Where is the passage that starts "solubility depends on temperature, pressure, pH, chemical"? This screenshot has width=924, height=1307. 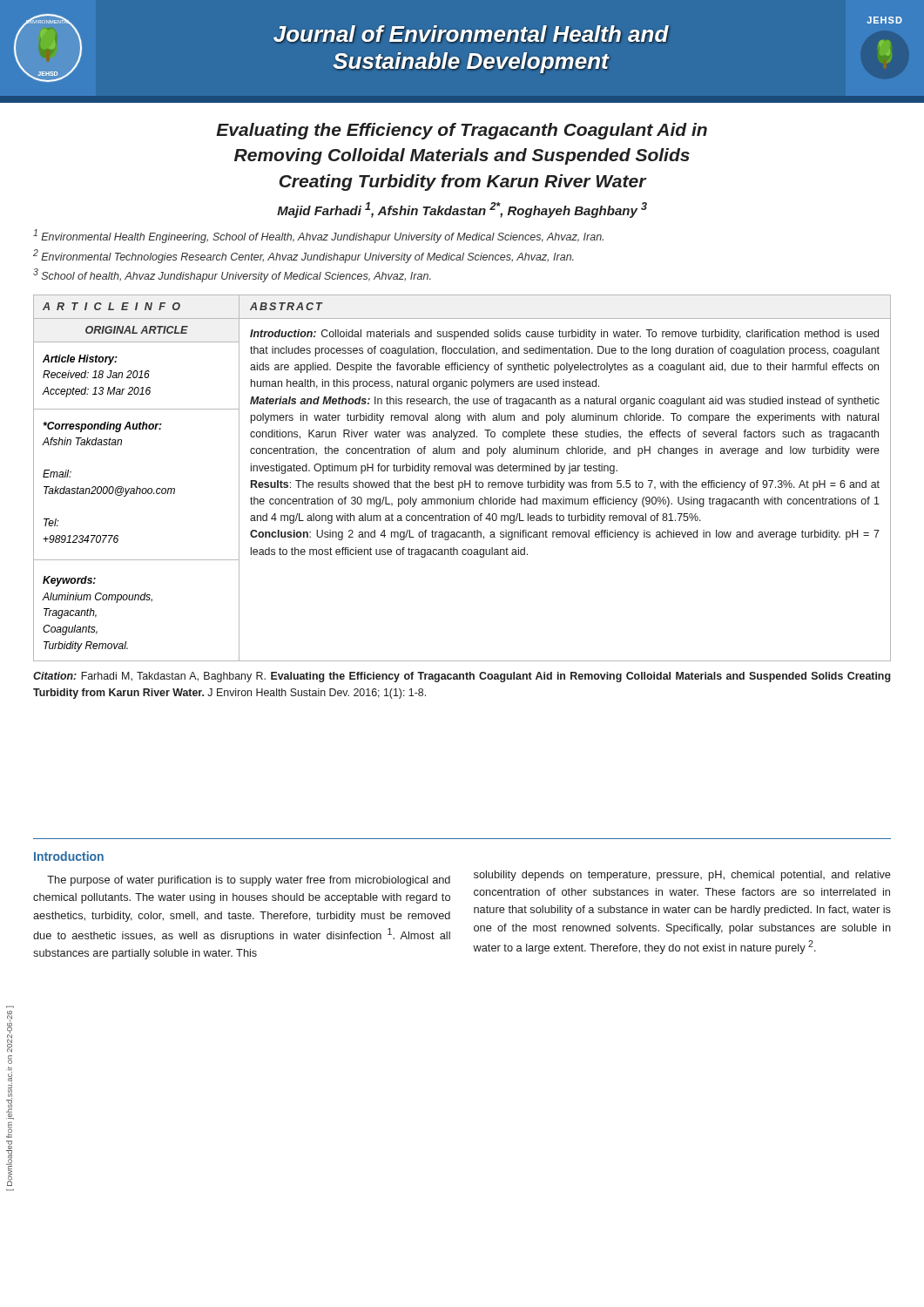[x=682, y=911]
